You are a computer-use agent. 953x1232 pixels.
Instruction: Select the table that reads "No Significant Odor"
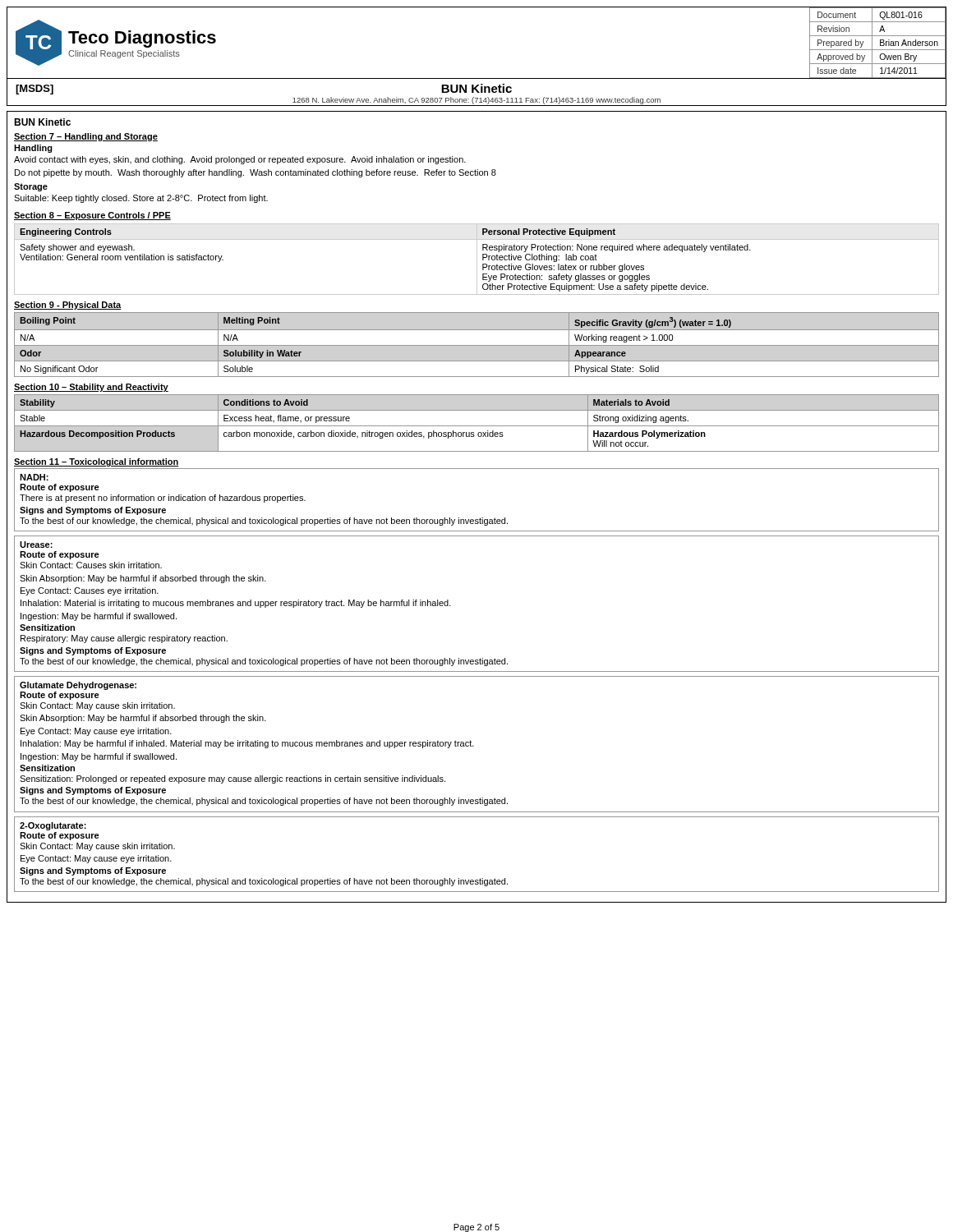[x=476, y=345]
